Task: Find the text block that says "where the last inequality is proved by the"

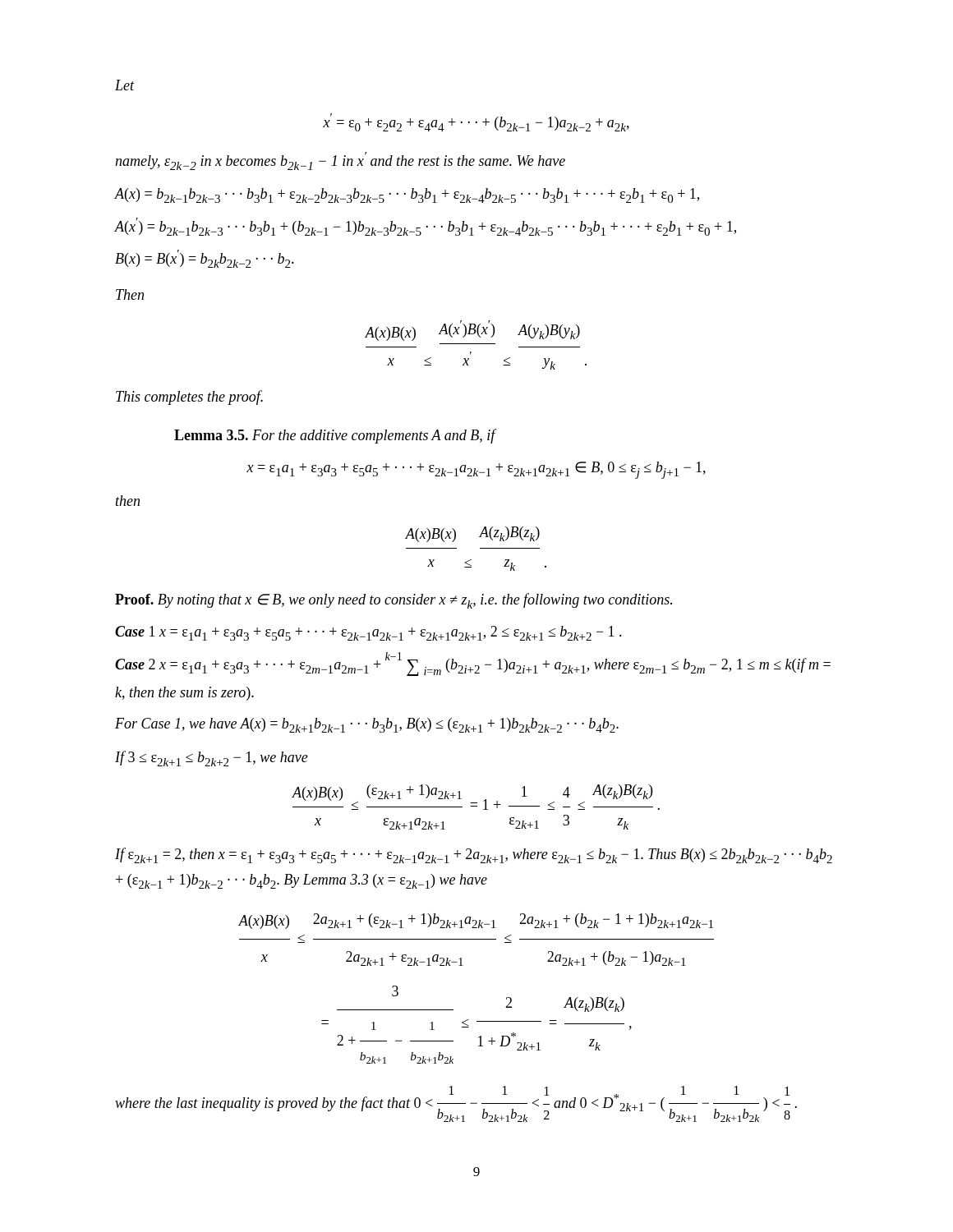Action: (456, 1104)
